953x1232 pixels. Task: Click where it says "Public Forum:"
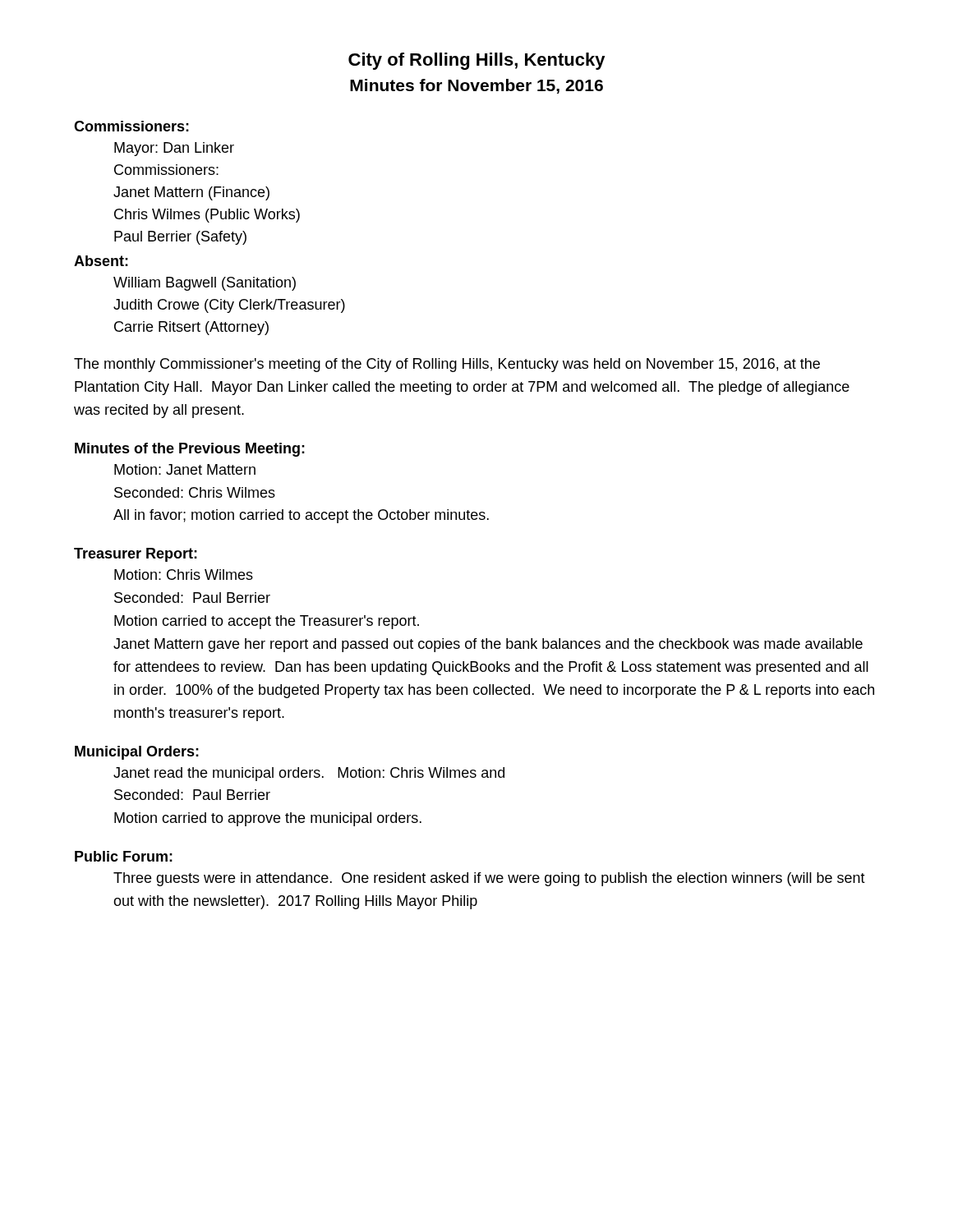(x=124, y=857)
